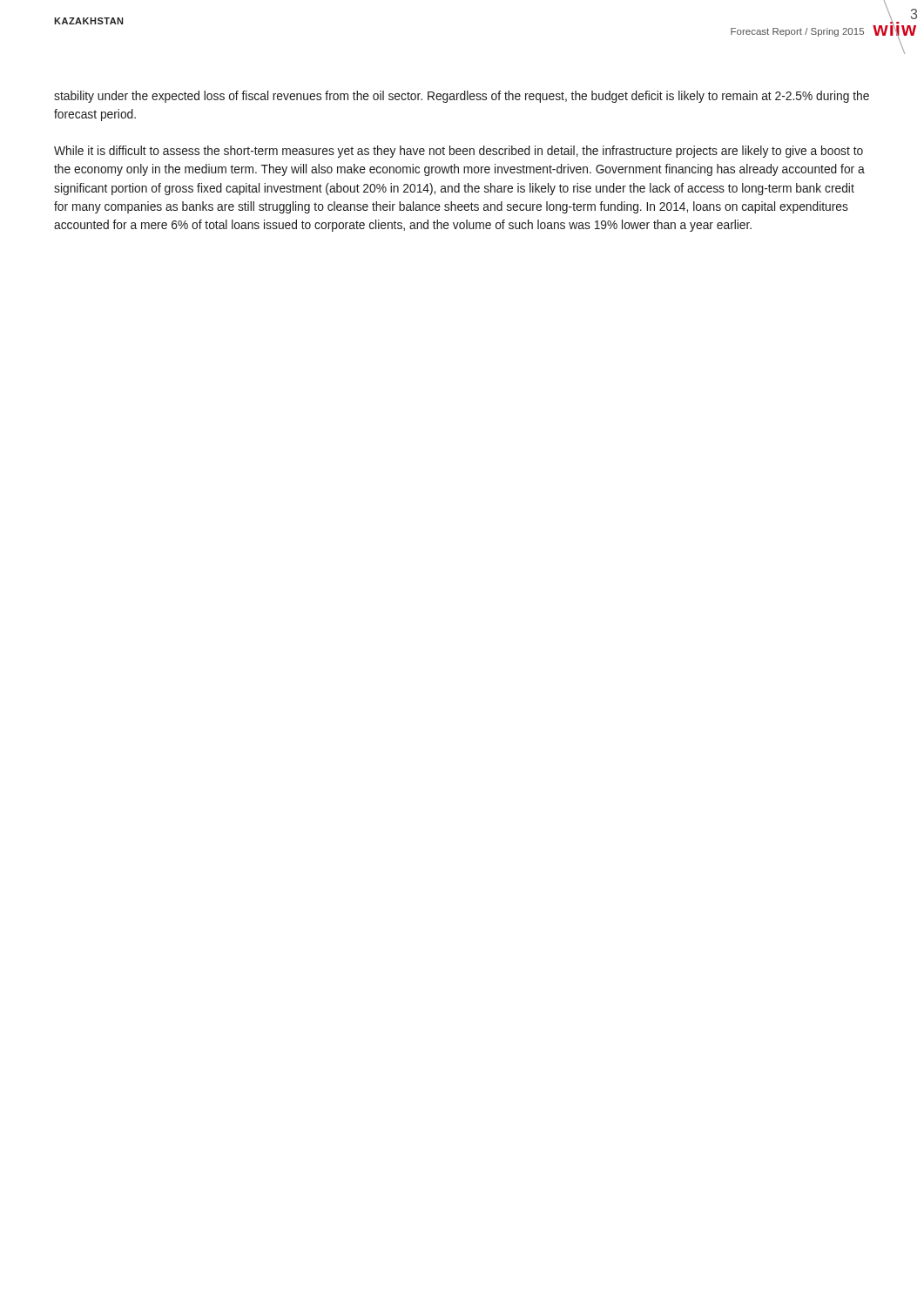
Task: Click on the text starting "While it is difficult to assess the short-term"
Action: coord(459,188)
